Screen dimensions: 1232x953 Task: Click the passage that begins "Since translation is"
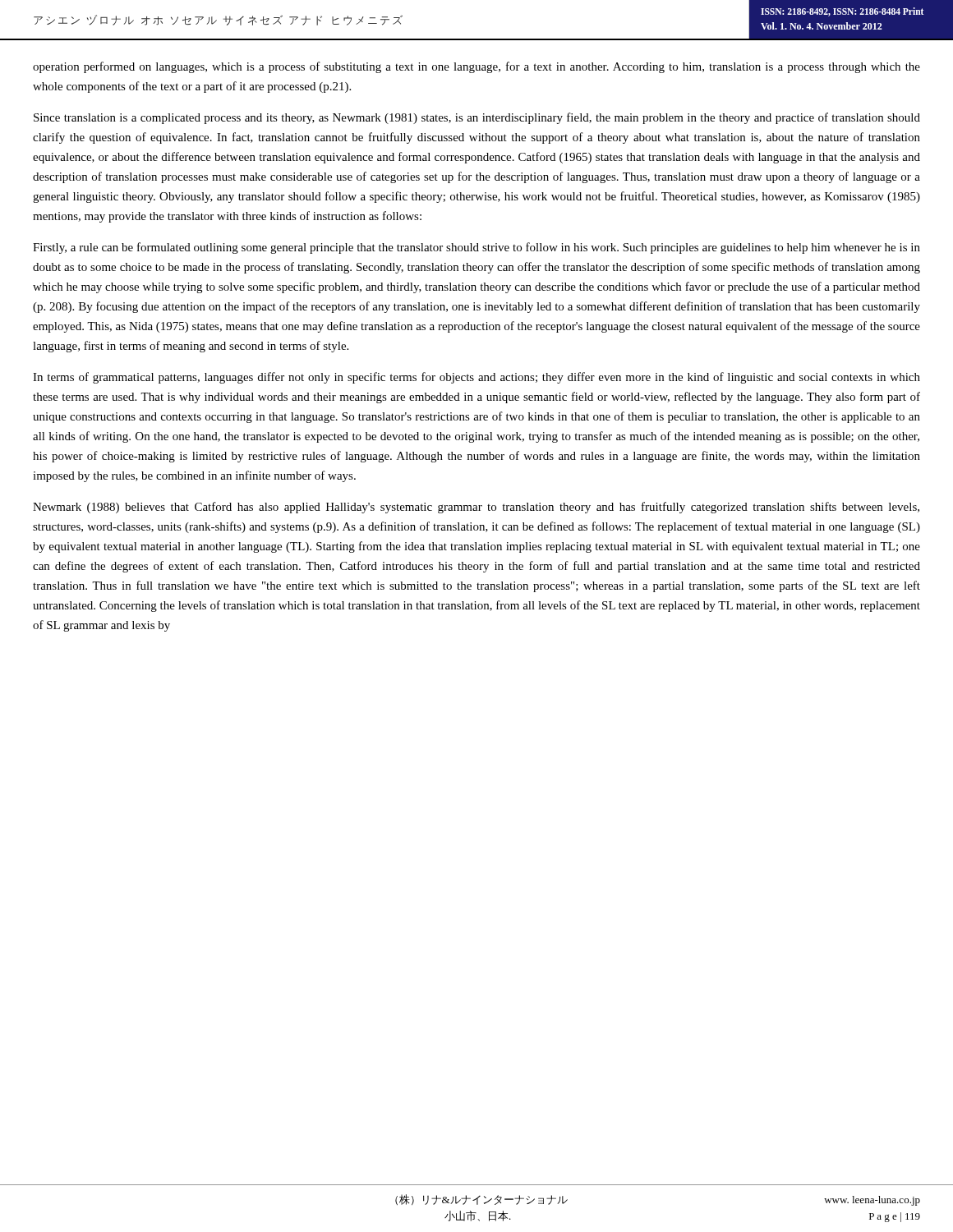point(476,167)
